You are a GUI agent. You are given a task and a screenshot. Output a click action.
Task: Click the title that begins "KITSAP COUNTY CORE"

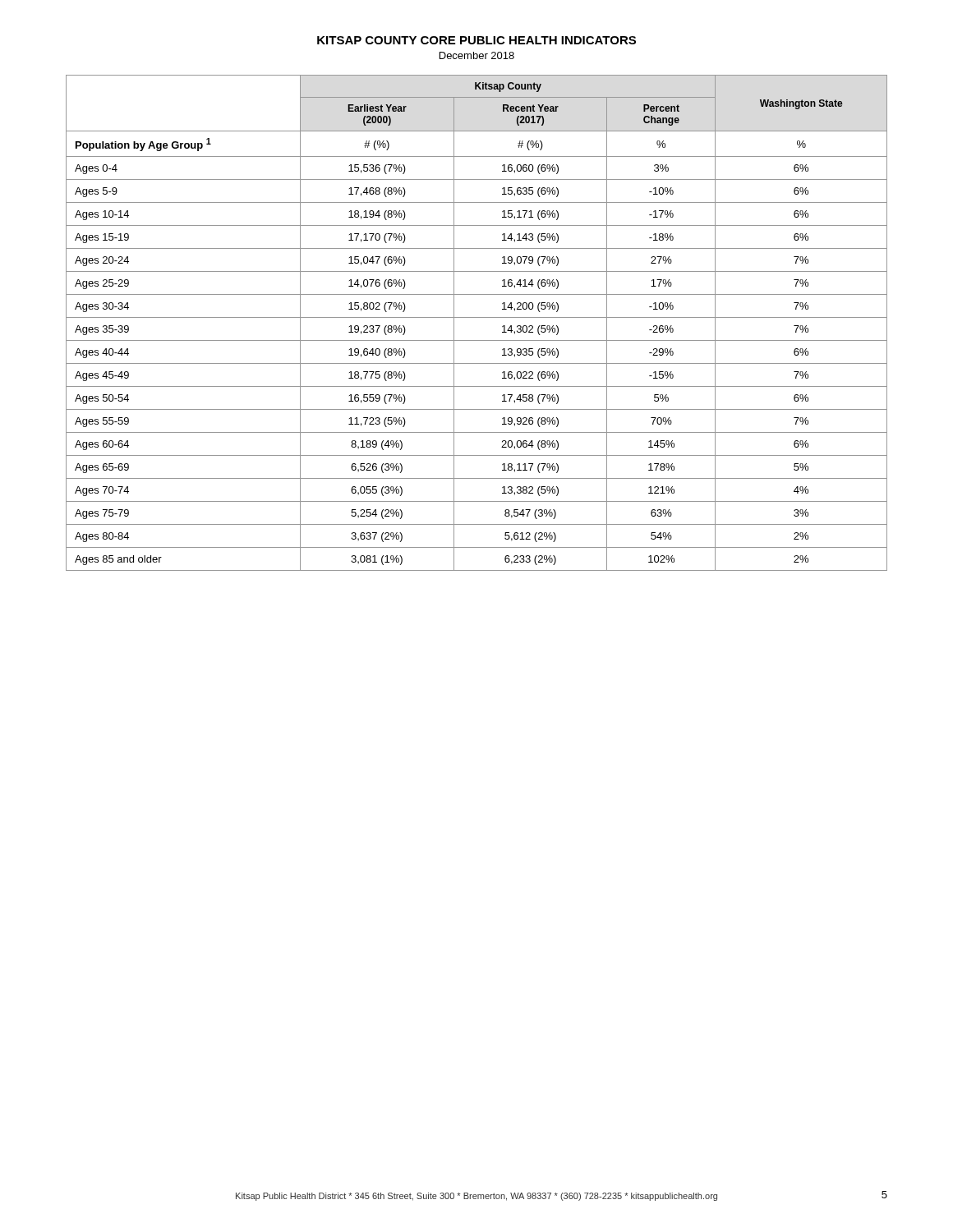point(476,40)
